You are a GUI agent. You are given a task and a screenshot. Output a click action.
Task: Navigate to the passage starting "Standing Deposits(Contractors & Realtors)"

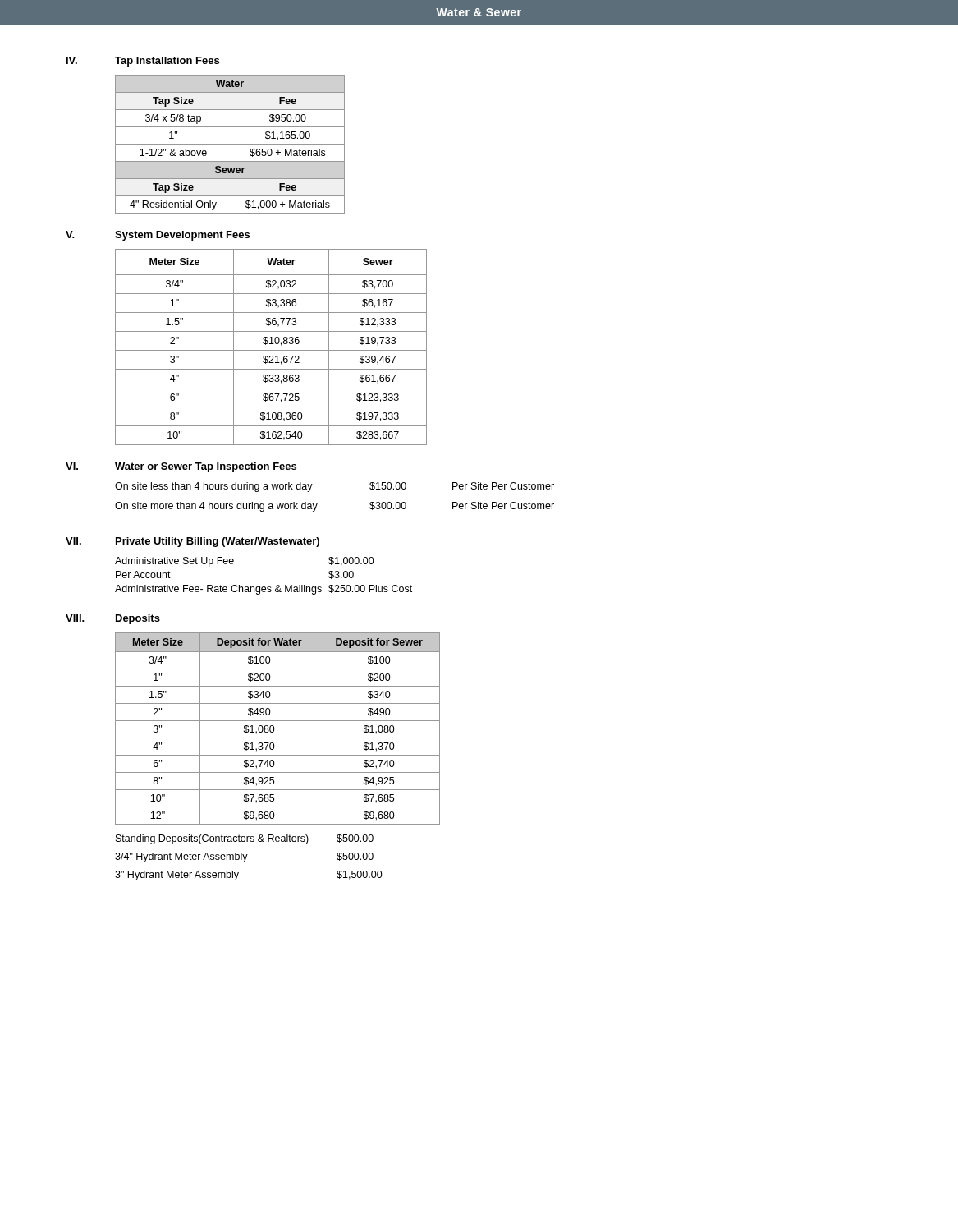point(212,839)
